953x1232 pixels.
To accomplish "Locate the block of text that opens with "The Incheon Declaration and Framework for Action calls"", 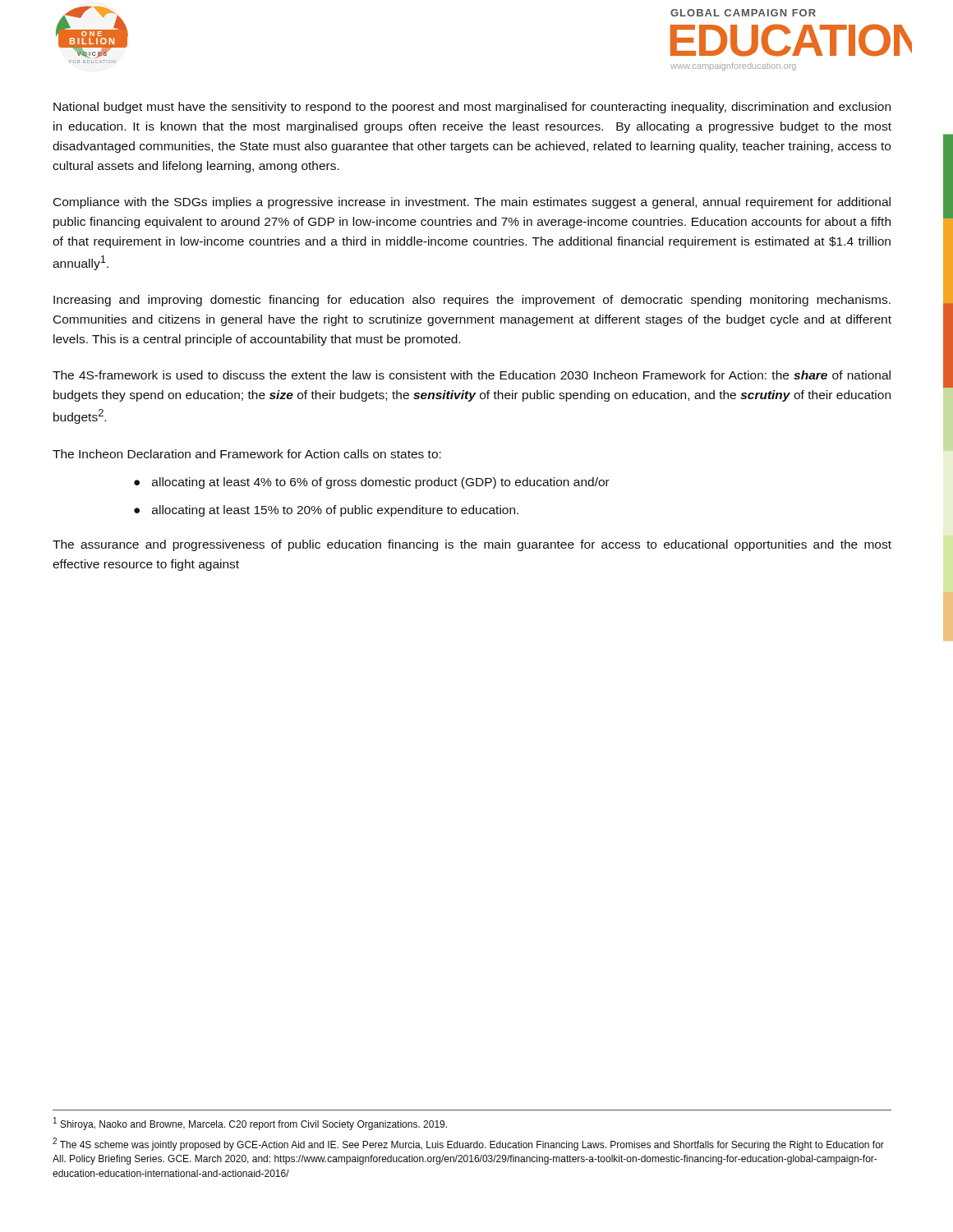I will (x=247, y=453).
